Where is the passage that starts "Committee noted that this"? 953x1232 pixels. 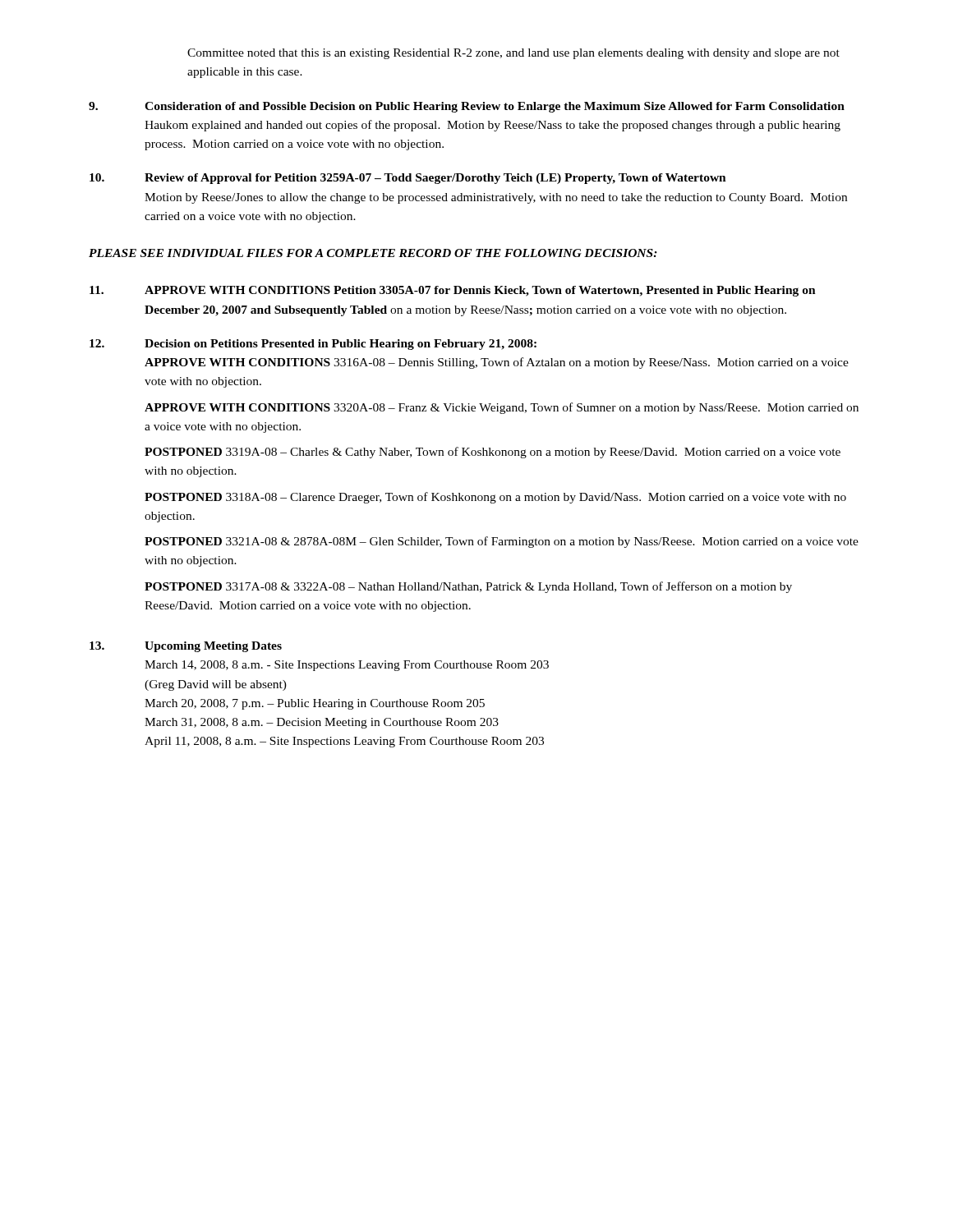click(513, 62)
